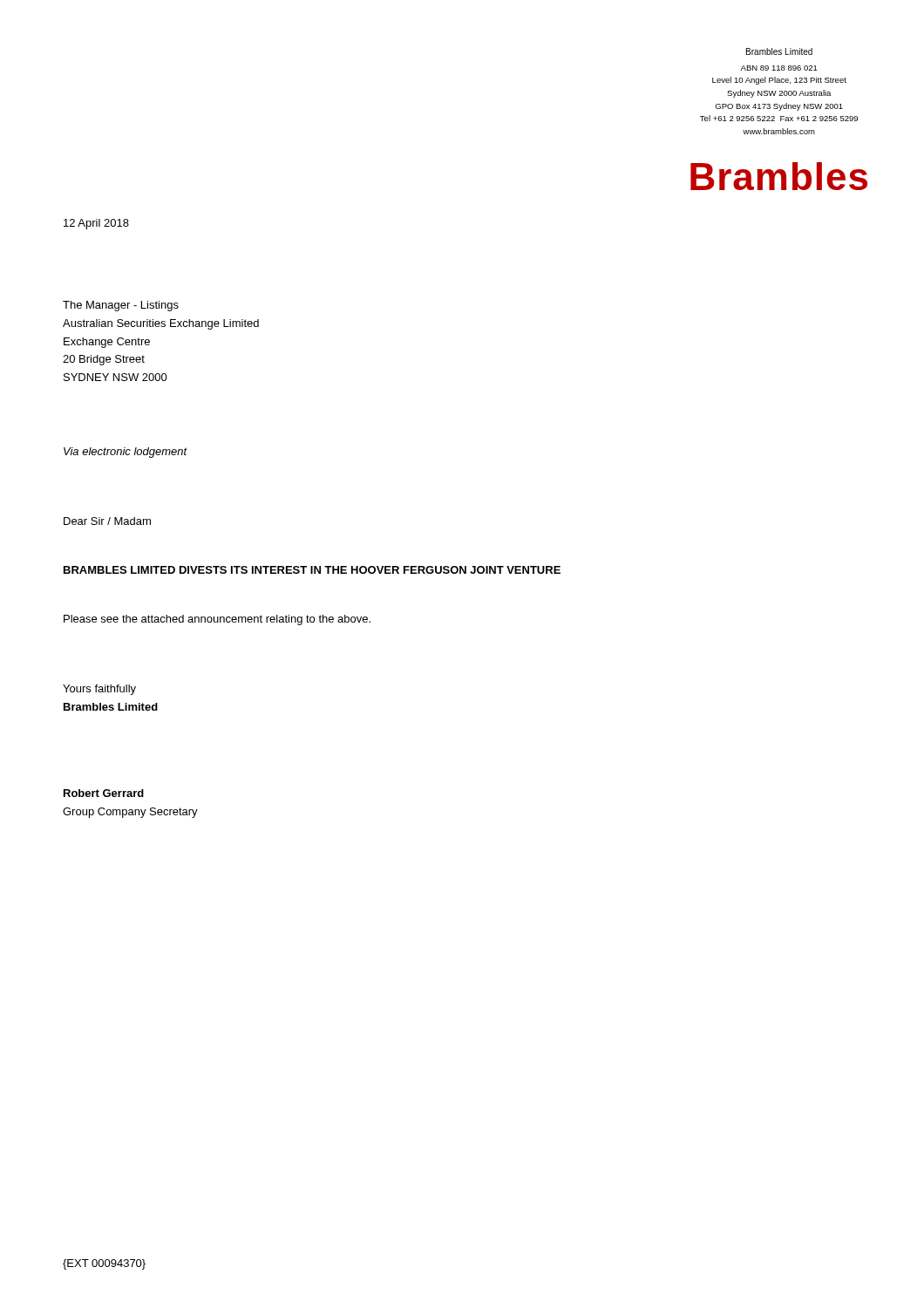Image resolution: width=924 pixels, height=1308 pixels.
Task: Click on the text that reads "12 April 2018"
Action: [x=96, y=223]
